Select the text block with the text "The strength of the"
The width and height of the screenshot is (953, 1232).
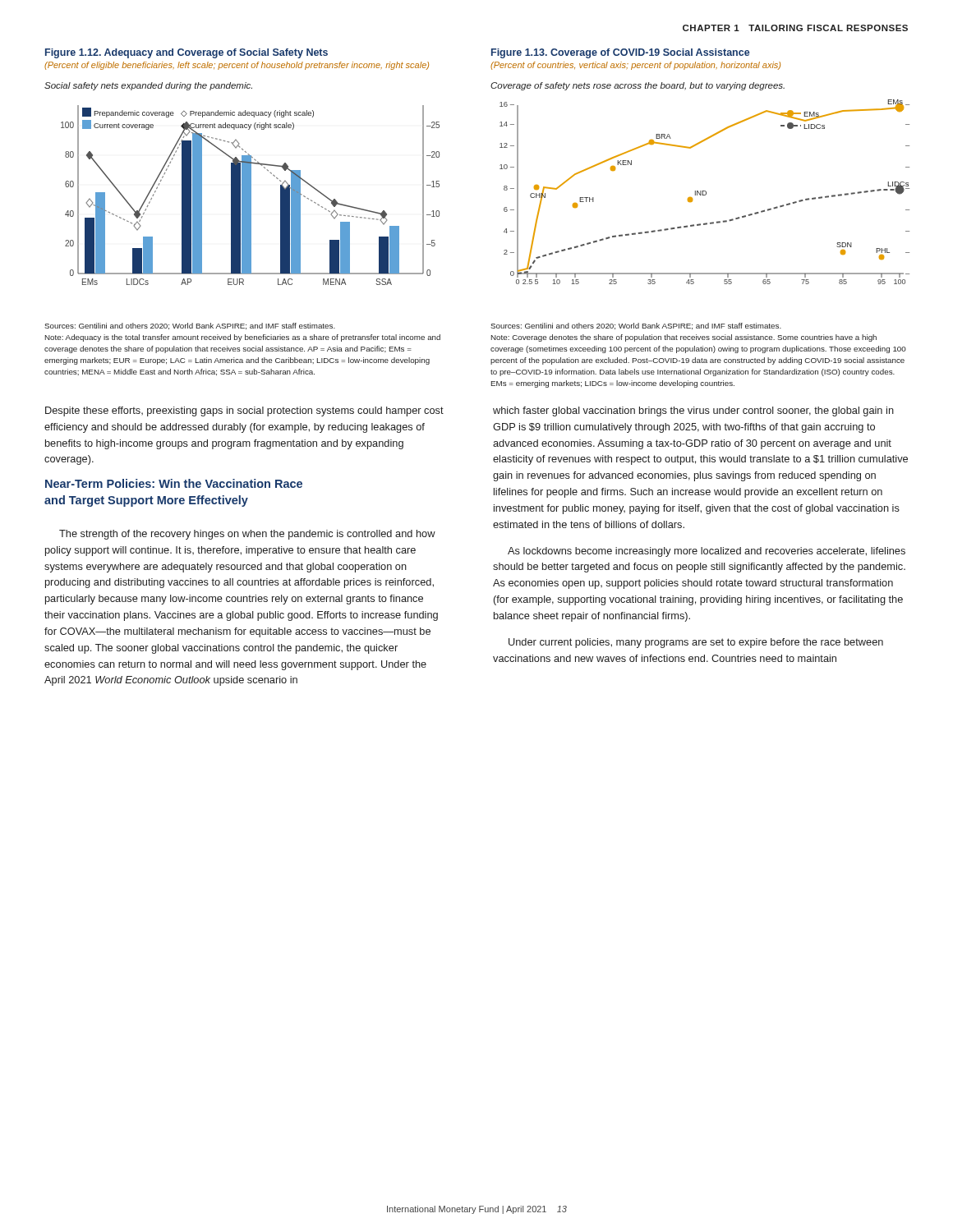pyautogui.click(x=246, y=607)
